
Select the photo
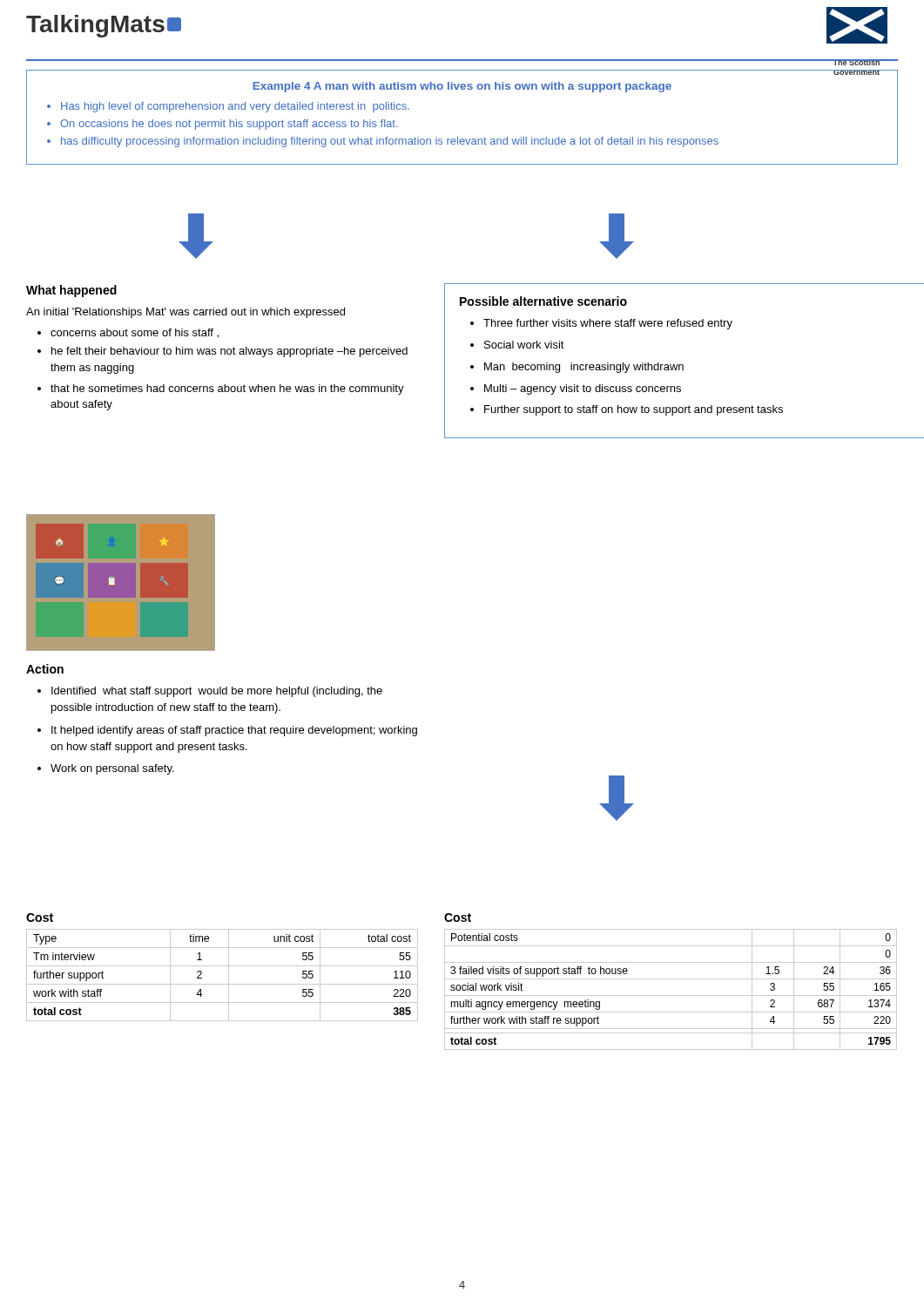(121, 582)
